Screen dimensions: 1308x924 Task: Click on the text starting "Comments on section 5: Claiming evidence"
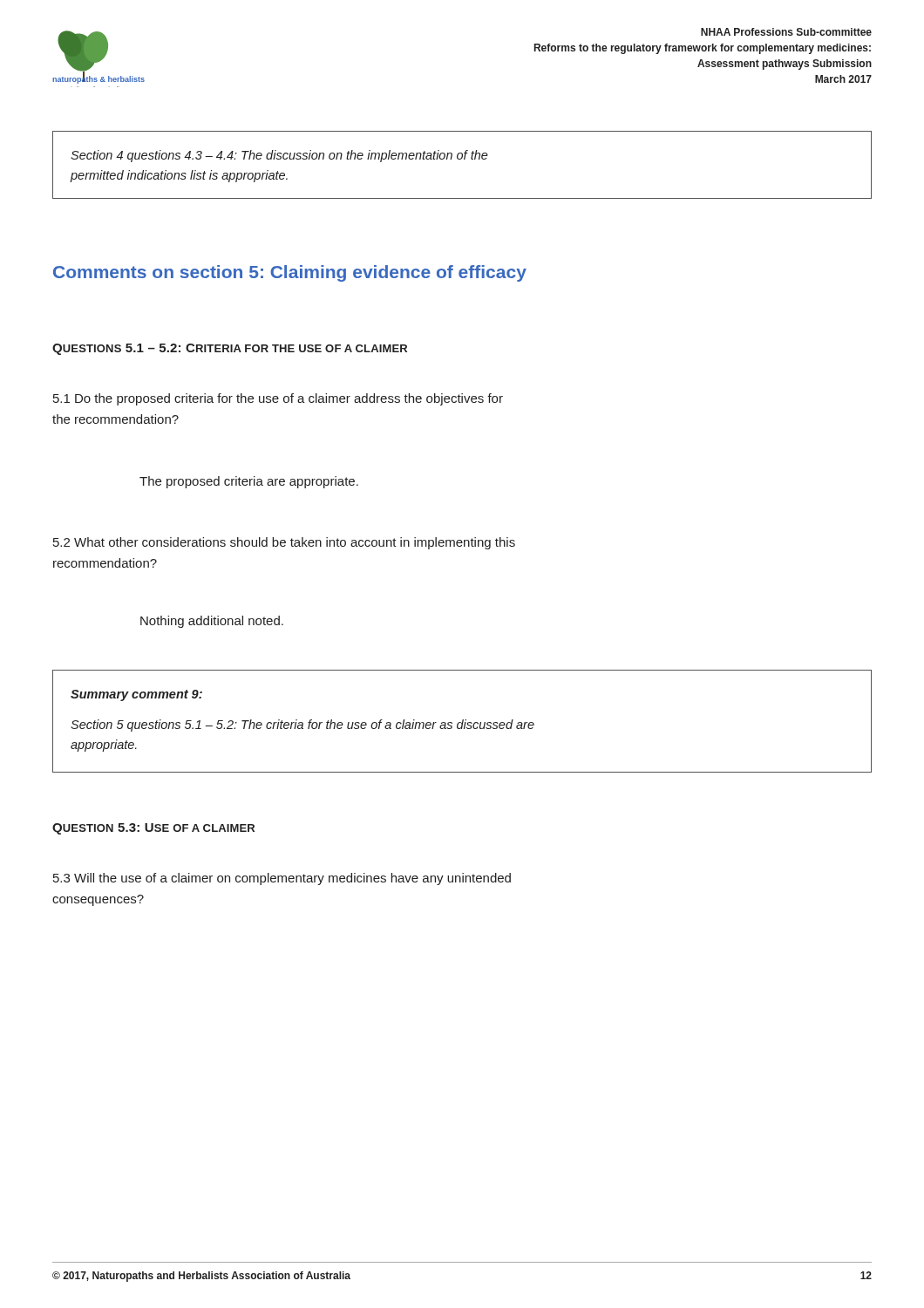pyautogui.click(x=289, y=272)
